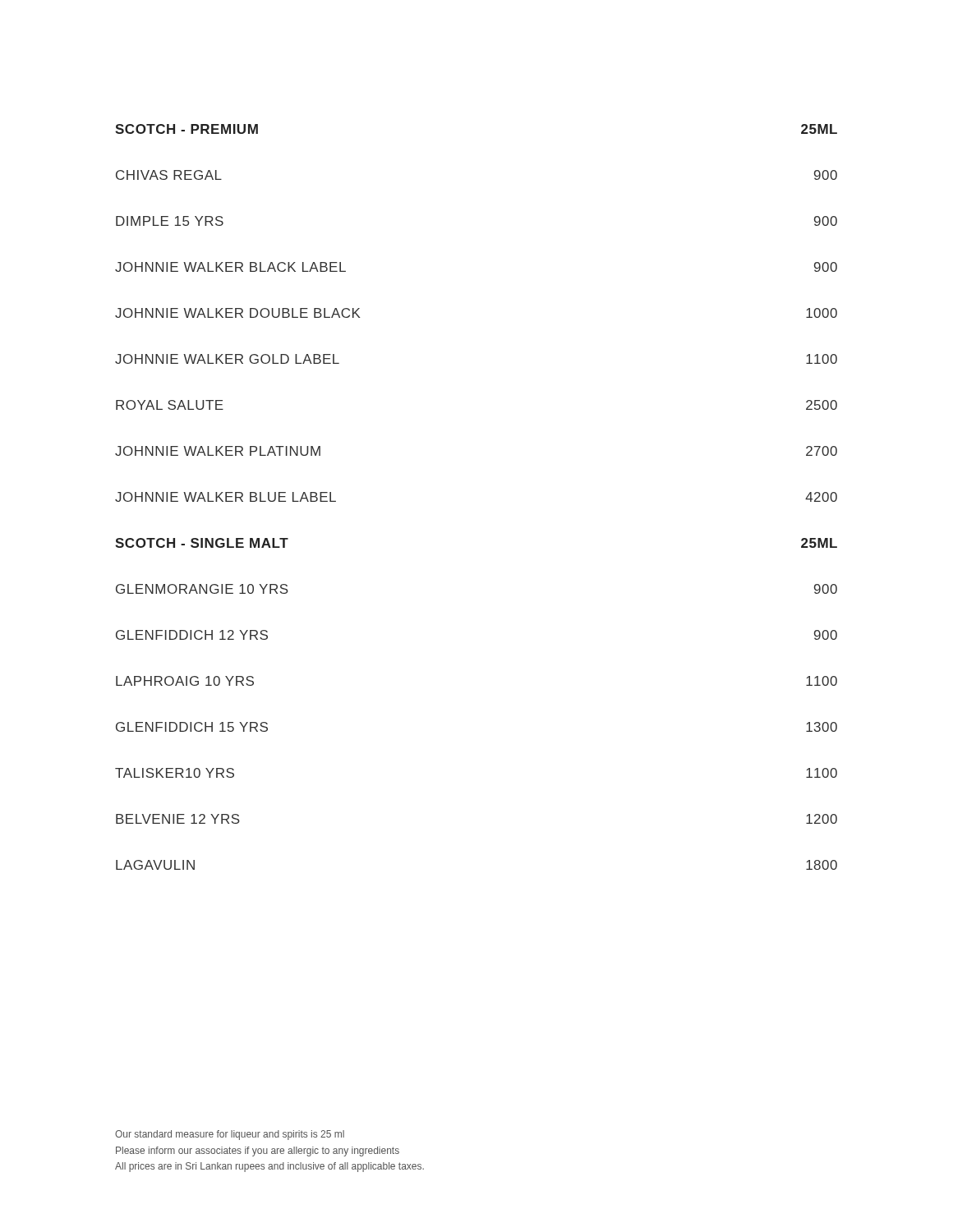The width and height of the screenshot is (953, 1232).
Task: Point to the block starting "JOHNNIE WALKER BLACK LABEL 900"
Action: pyautogui.click(x=229, y=267)
